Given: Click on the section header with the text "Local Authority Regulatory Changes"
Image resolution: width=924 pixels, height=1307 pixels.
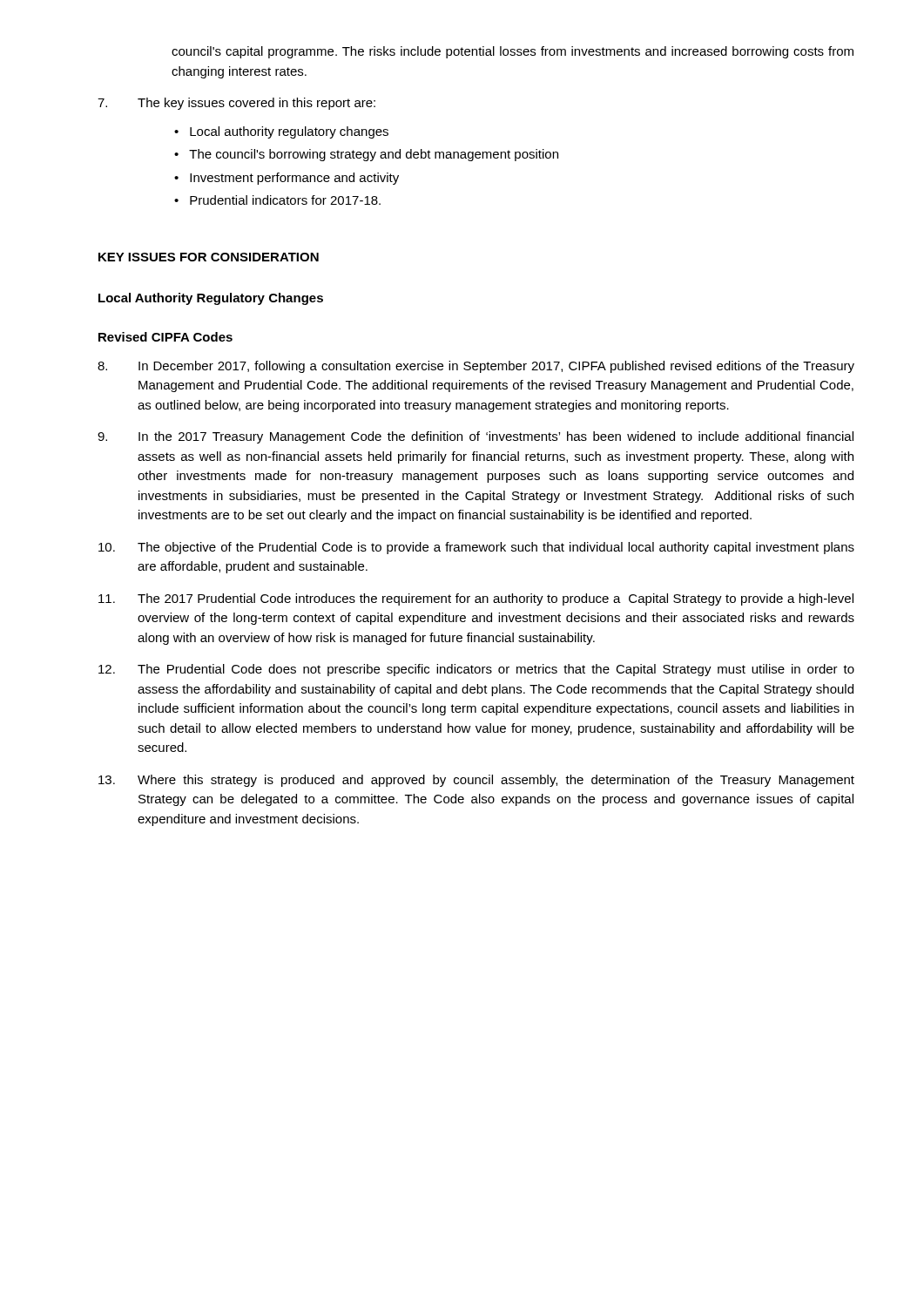Looking at the screenshot, I should [x=211, y=297].
